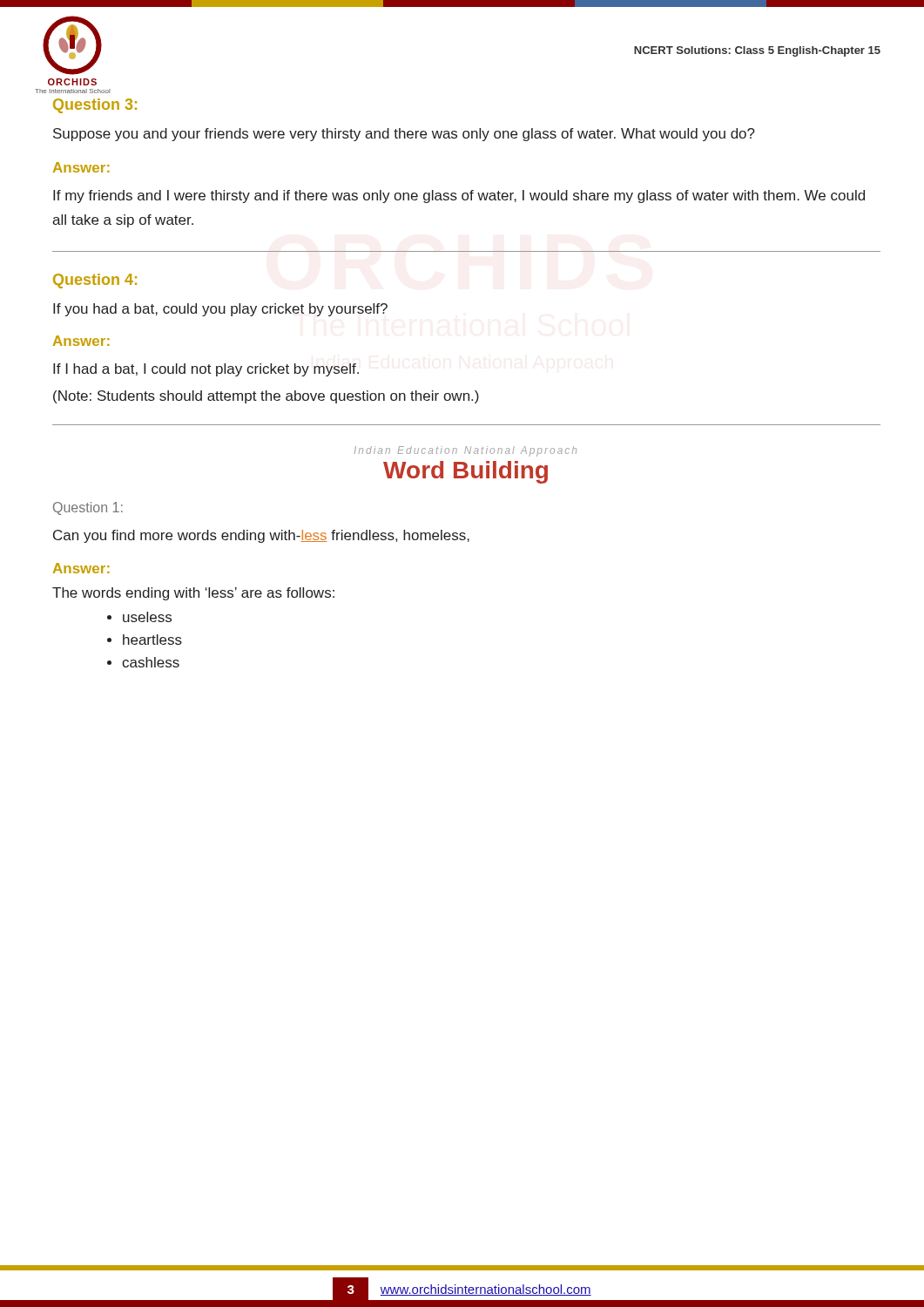This screenshot has width=924, height=1307.
Task: Navigate to the passage starting "The words ending with"
Action: (194, 593)
